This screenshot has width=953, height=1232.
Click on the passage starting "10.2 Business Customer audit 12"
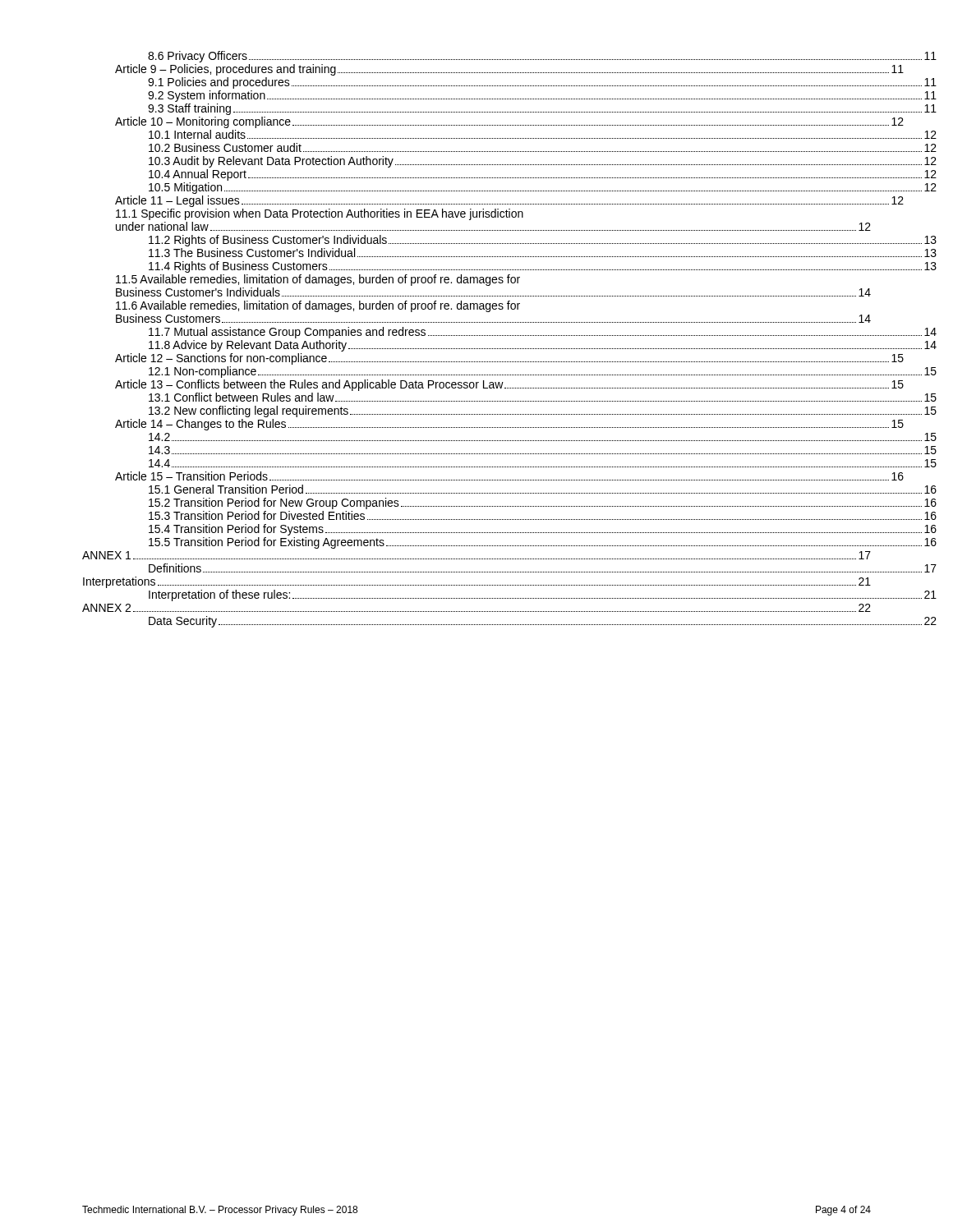[x=476, y=148]
